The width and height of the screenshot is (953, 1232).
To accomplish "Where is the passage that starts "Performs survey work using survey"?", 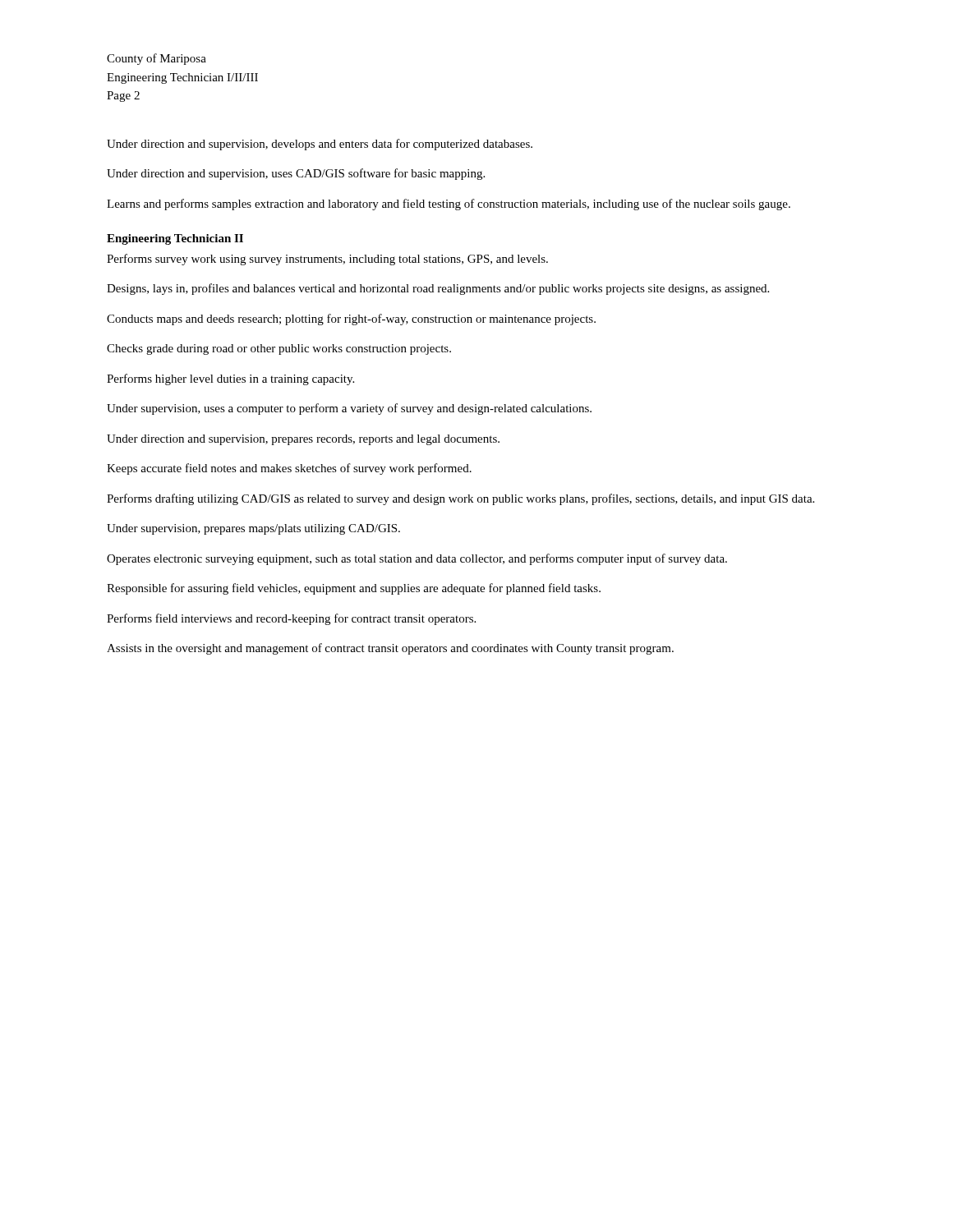I will click(x=328, y=258).
